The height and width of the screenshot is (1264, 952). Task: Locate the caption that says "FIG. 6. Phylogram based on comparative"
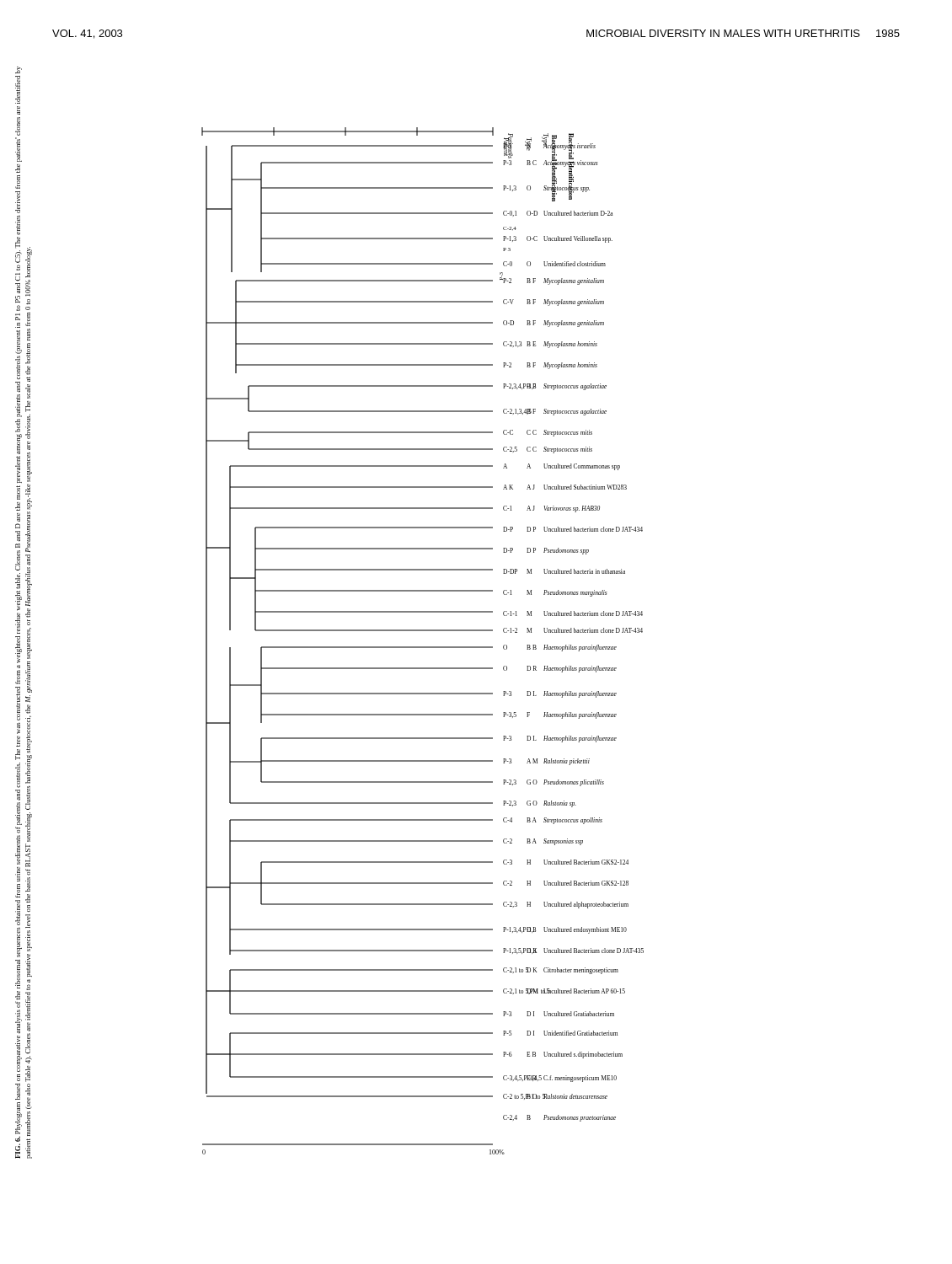[23, 613]
